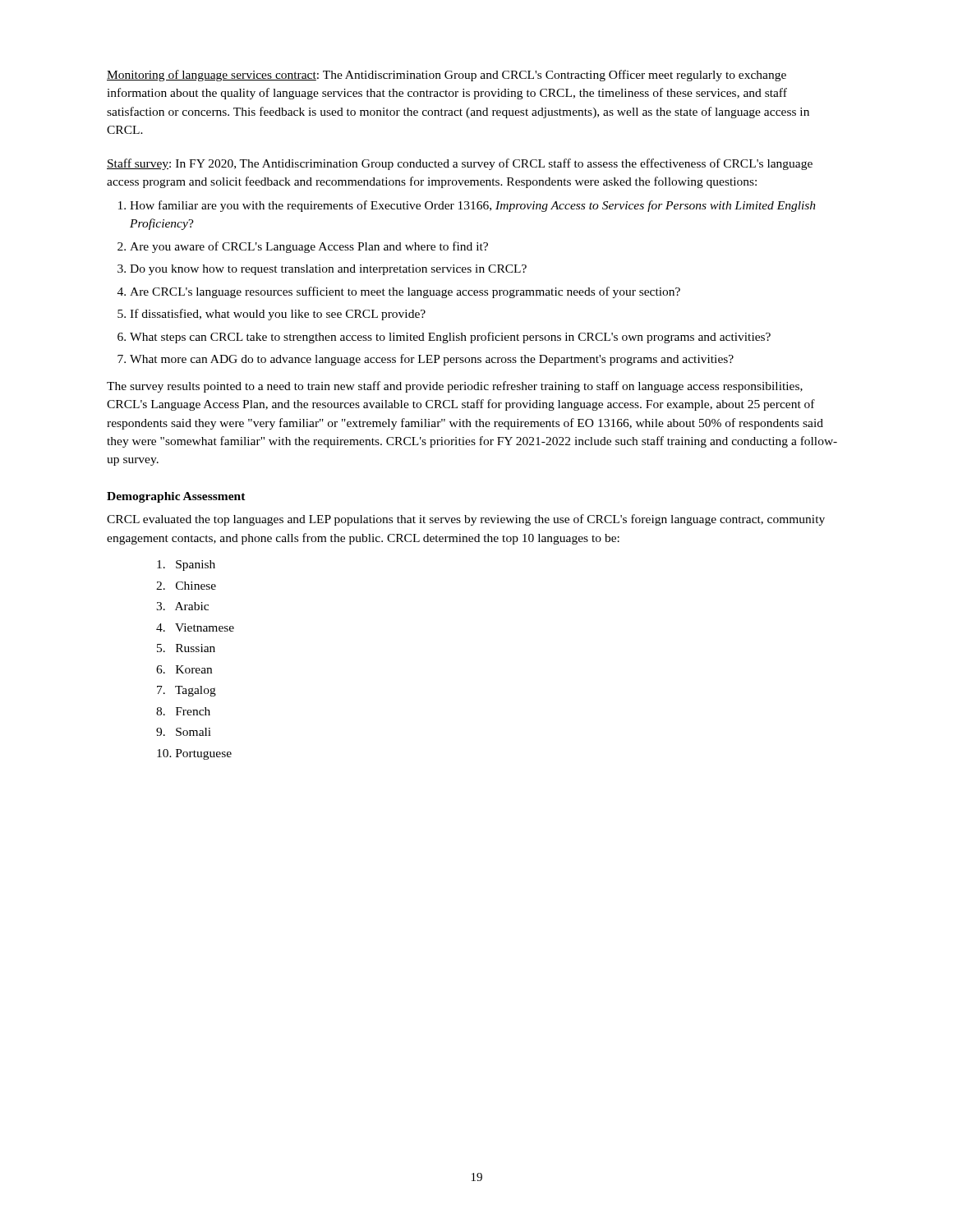
Task: Select the list item containing "How familiar are you with the"
Action: pyautogui.click(x=473, y=214)
